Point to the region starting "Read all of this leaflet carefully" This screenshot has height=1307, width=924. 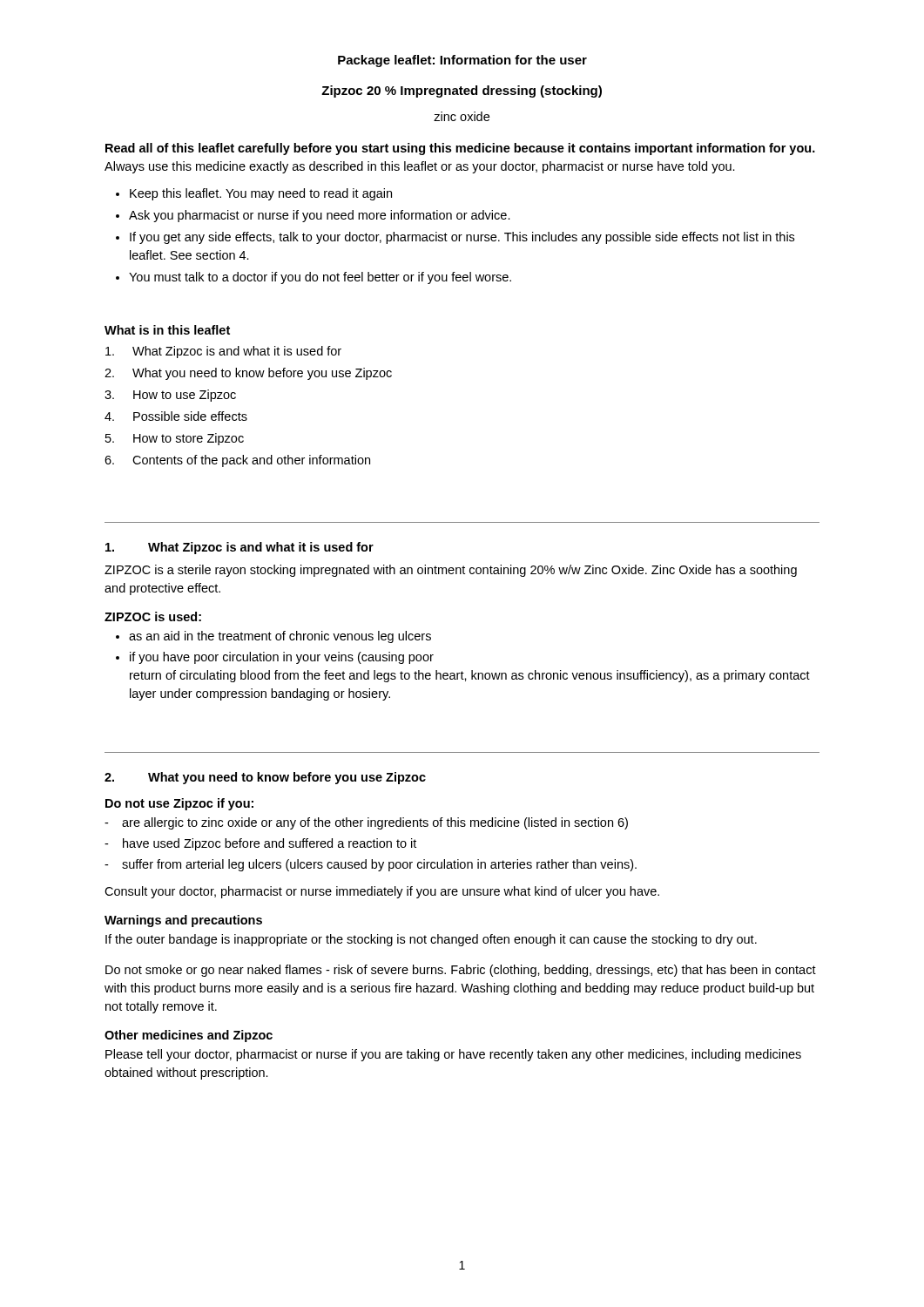coord(462,213)
